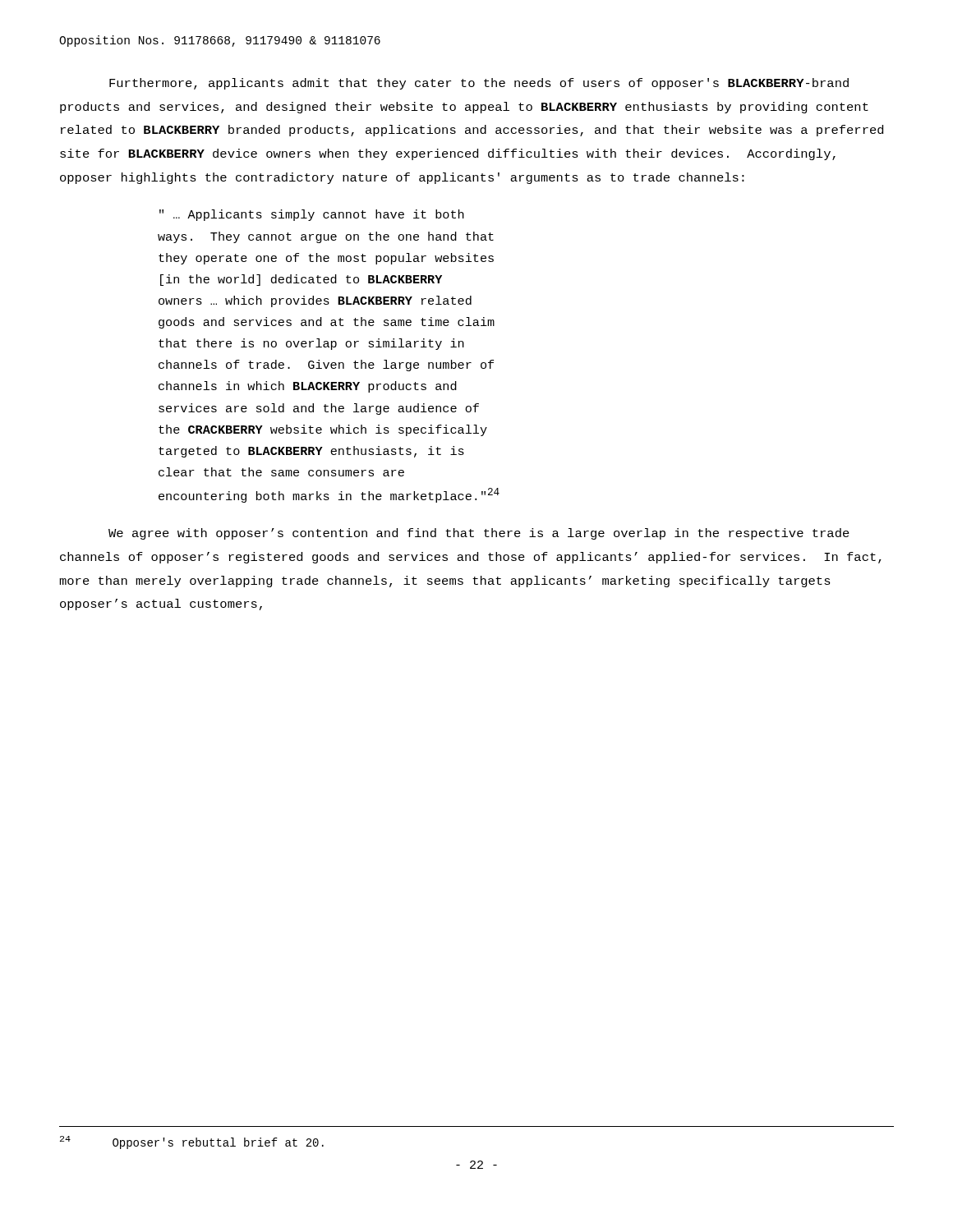Point to the block beginning "" … Applicants simply cannot have"
Viewport: 953px width, 1232px height.
coord(329,356)
